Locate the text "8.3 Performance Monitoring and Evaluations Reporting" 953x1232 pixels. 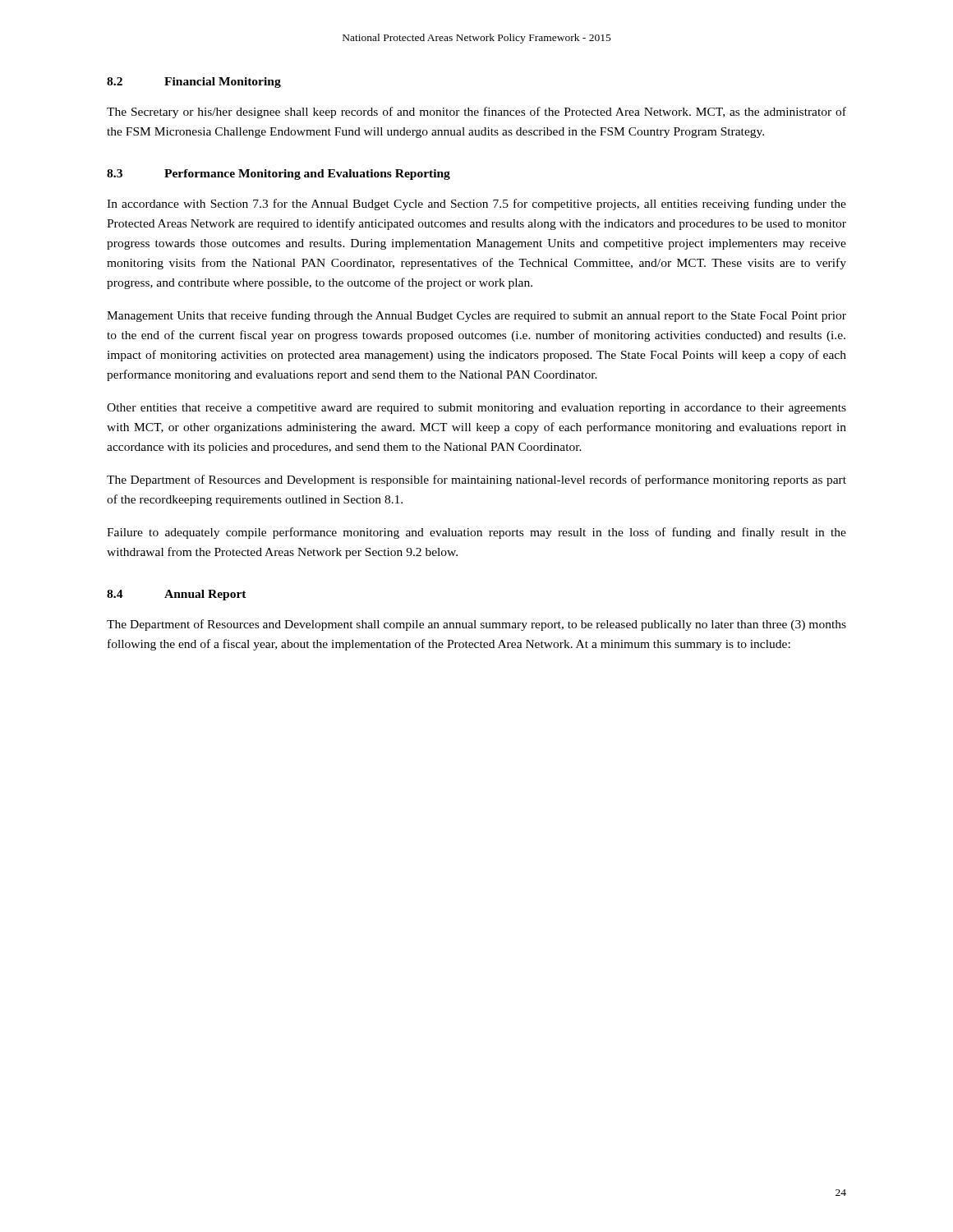pyautogui.click(x=278, y=173)
